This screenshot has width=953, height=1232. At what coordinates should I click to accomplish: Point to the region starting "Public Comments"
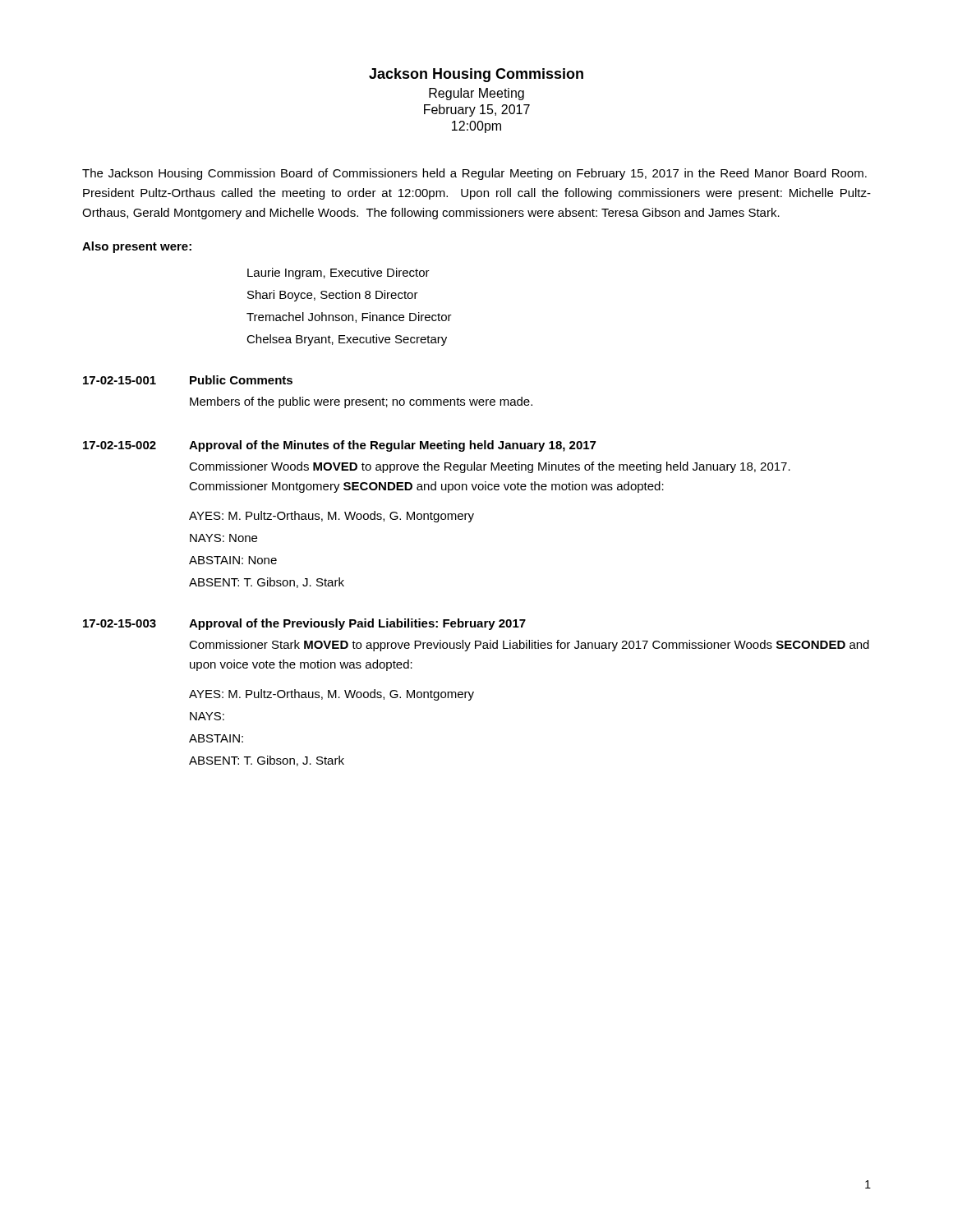(241, 380)
